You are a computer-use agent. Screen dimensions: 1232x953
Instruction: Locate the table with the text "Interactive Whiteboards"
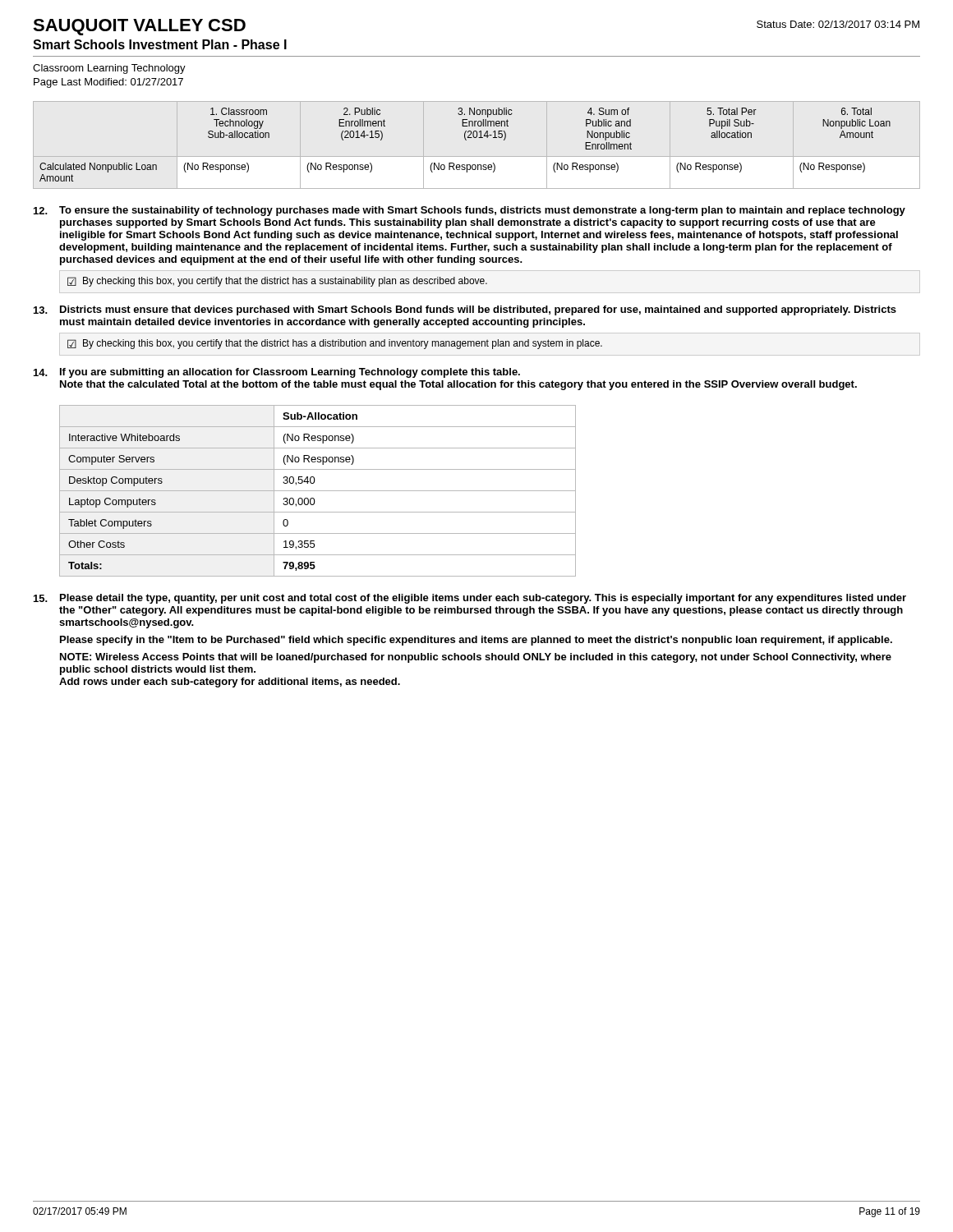(490, 491)
